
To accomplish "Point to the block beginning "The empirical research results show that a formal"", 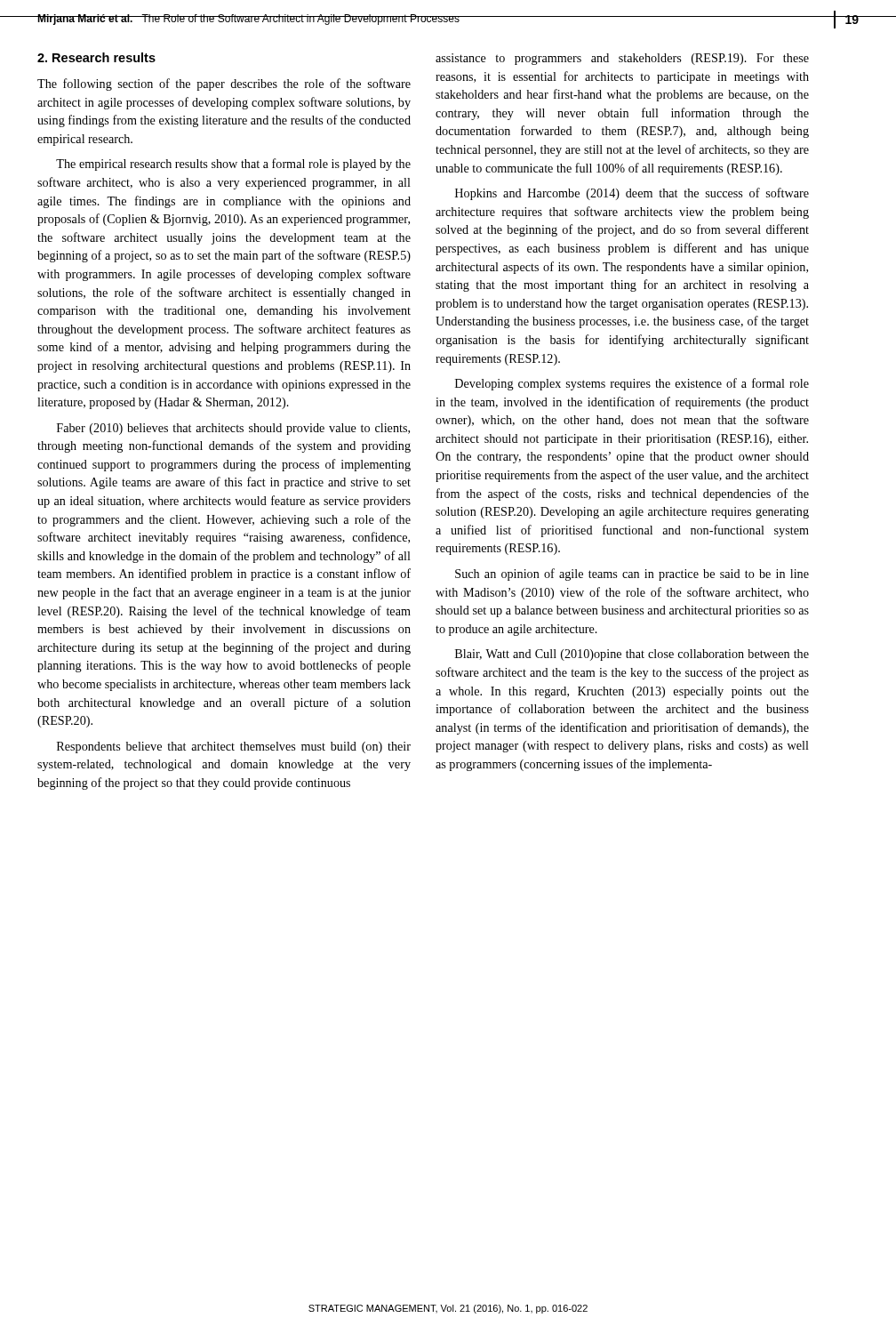I will [224, 283].
